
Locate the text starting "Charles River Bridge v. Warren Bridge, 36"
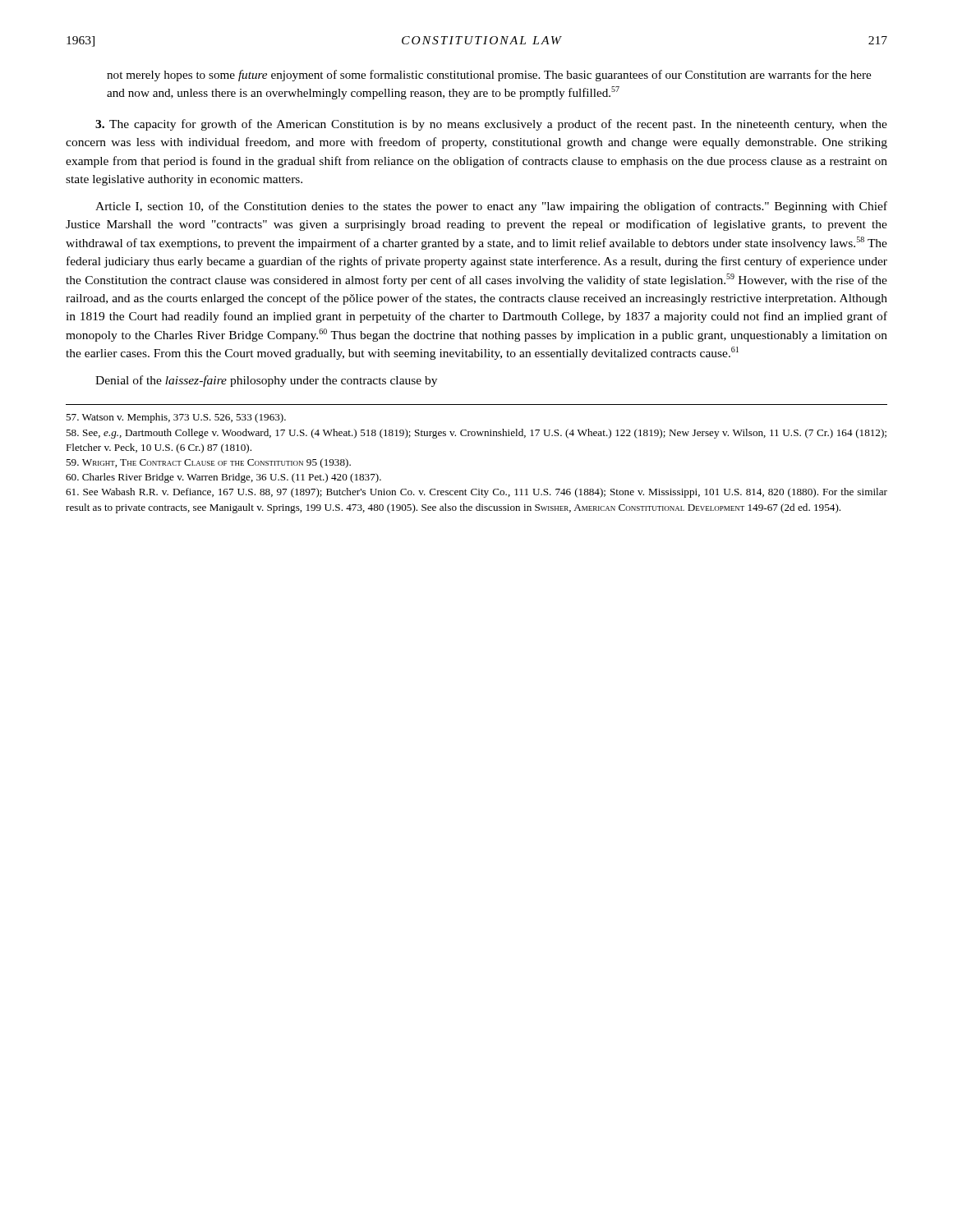tap(476, 477)
